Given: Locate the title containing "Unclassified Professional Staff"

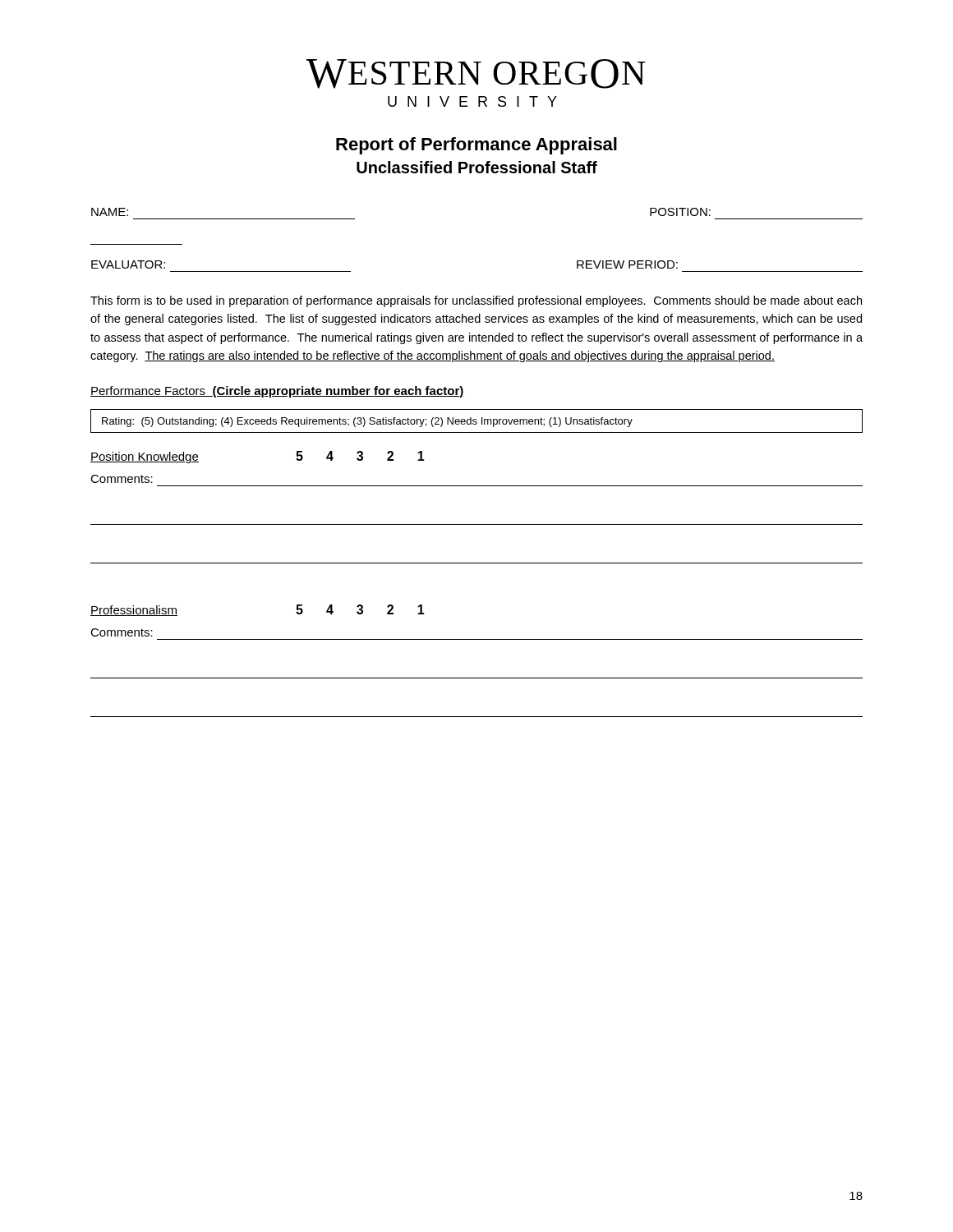Looking at the screenshot, I should pos(476,168).
